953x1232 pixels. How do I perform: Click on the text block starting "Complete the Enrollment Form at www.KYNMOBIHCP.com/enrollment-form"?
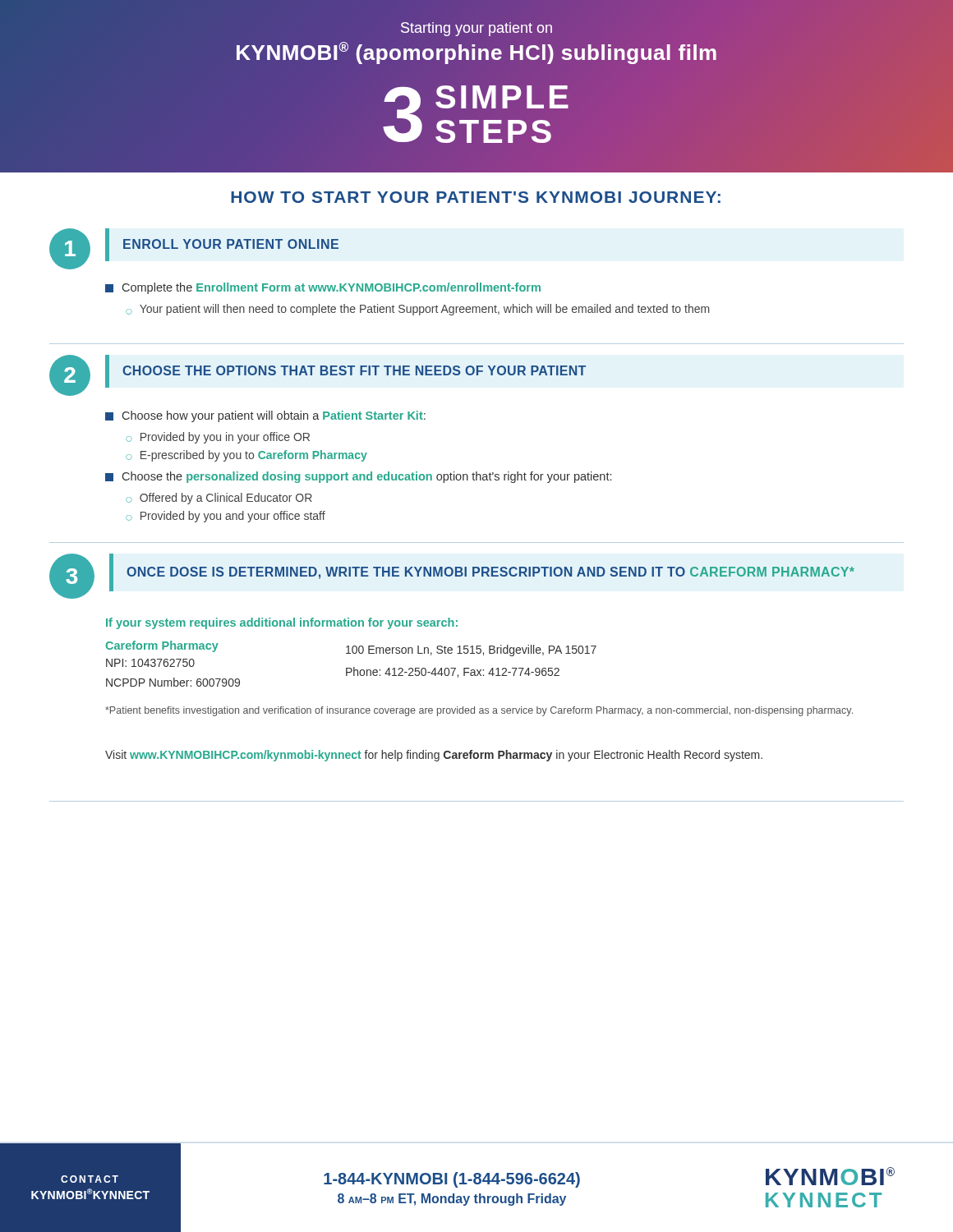tap(504, 287)
